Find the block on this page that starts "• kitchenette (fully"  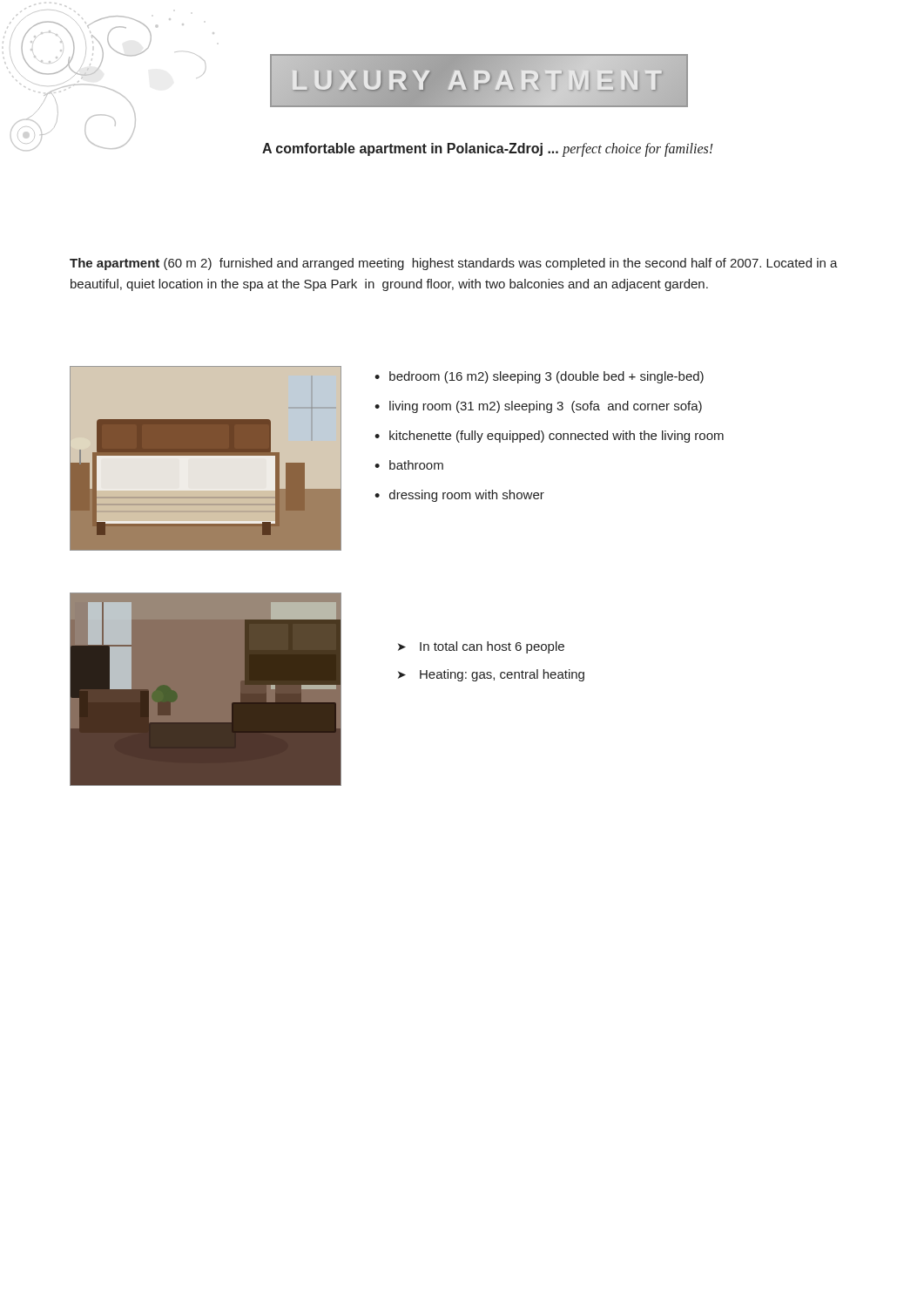pyautogui.click(x=549, y=437)
